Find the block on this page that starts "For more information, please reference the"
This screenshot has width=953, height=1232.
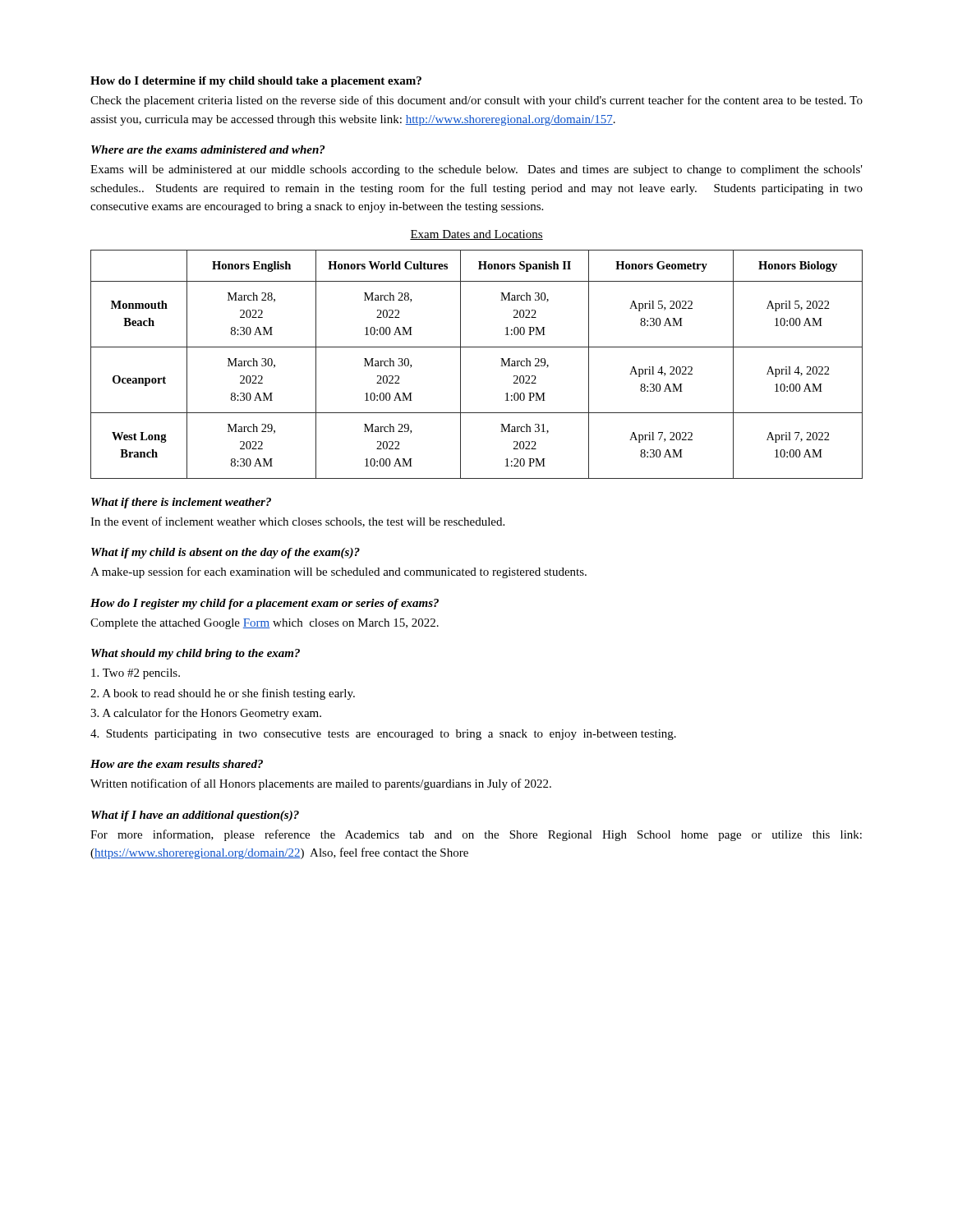476,844
